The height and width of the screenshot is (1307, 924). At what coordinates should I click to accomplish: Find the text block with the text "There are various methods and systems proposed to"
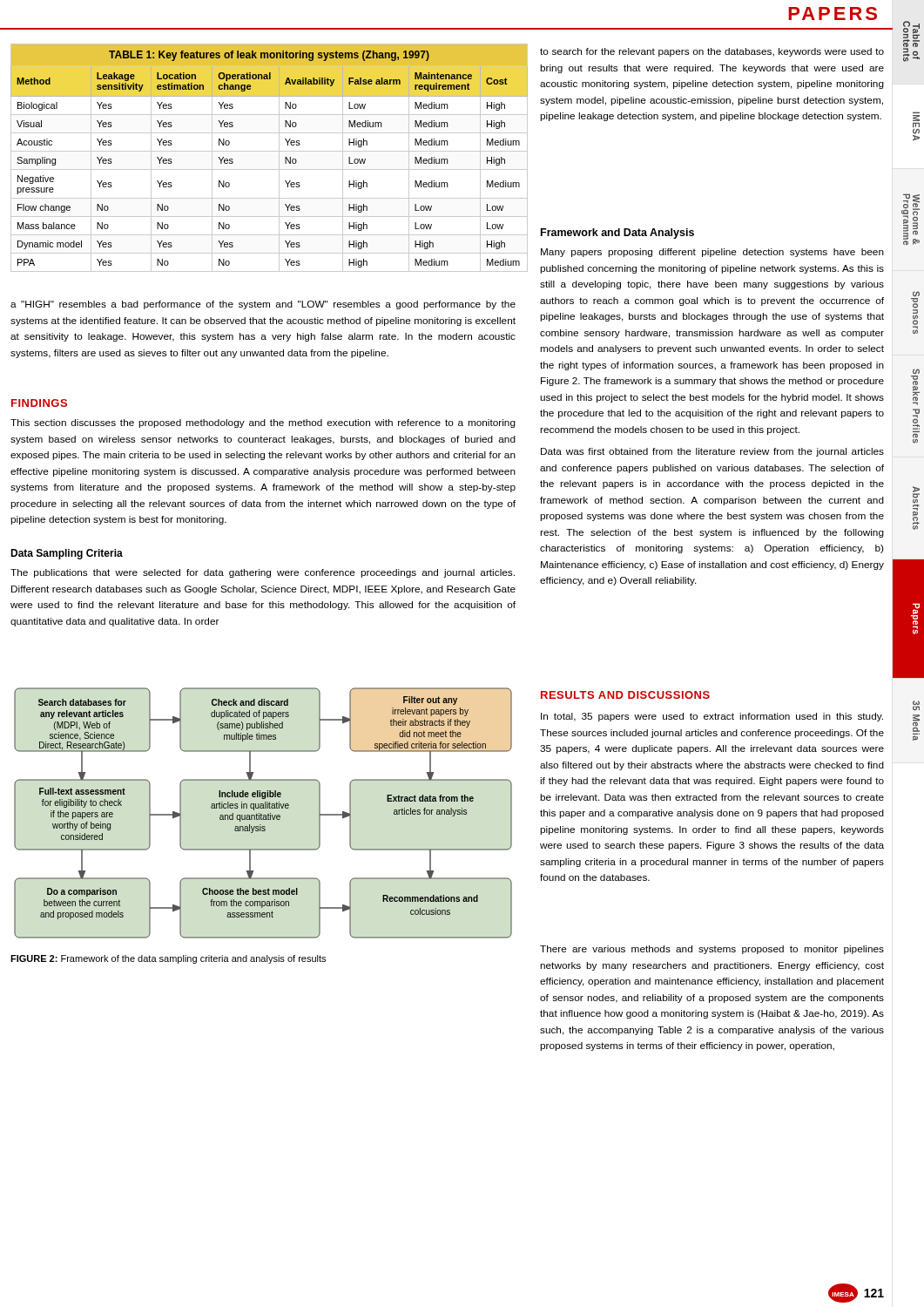tap(712, 997)
